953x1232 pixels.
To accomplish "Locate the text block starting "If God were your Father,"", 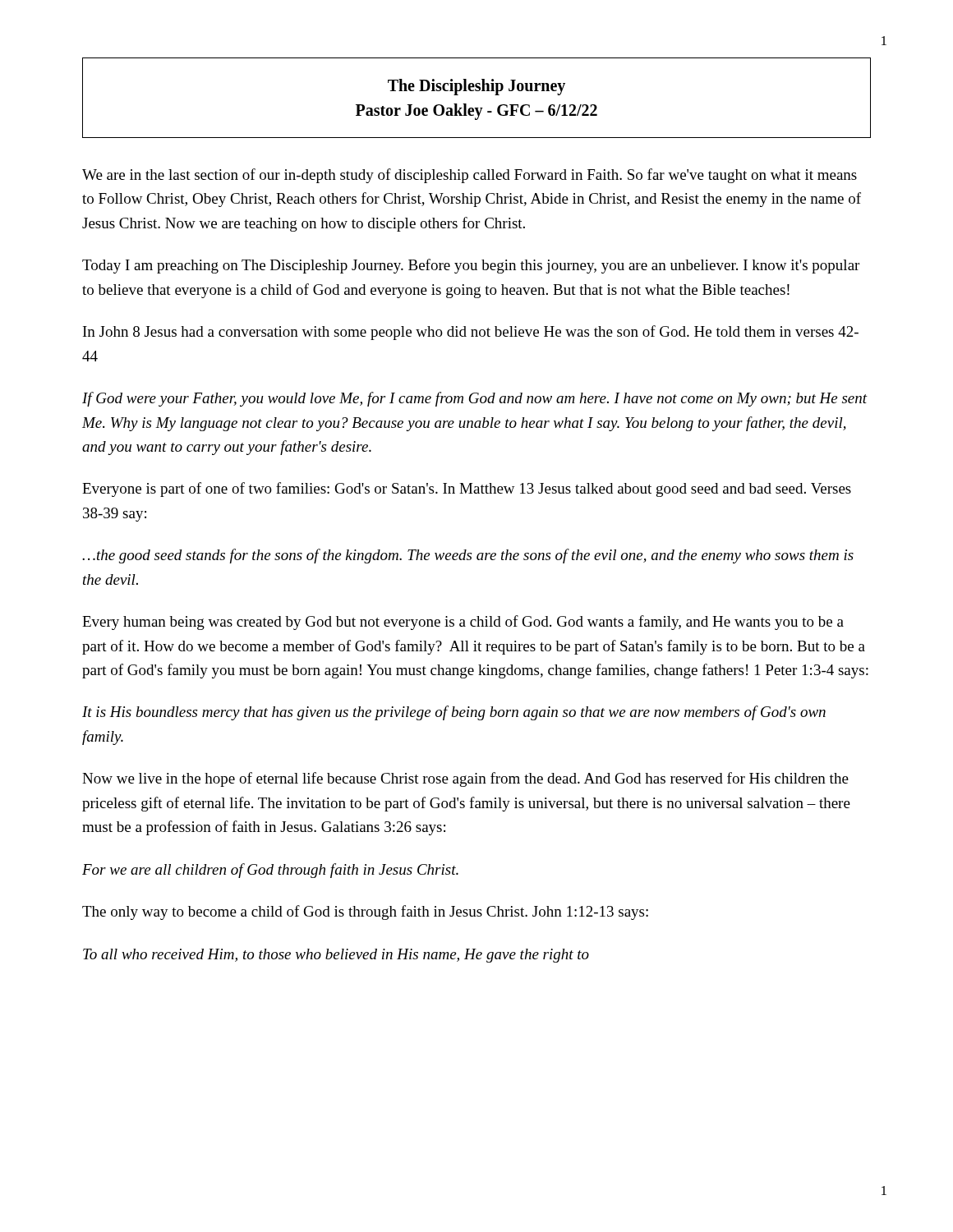I will (474, 422).
